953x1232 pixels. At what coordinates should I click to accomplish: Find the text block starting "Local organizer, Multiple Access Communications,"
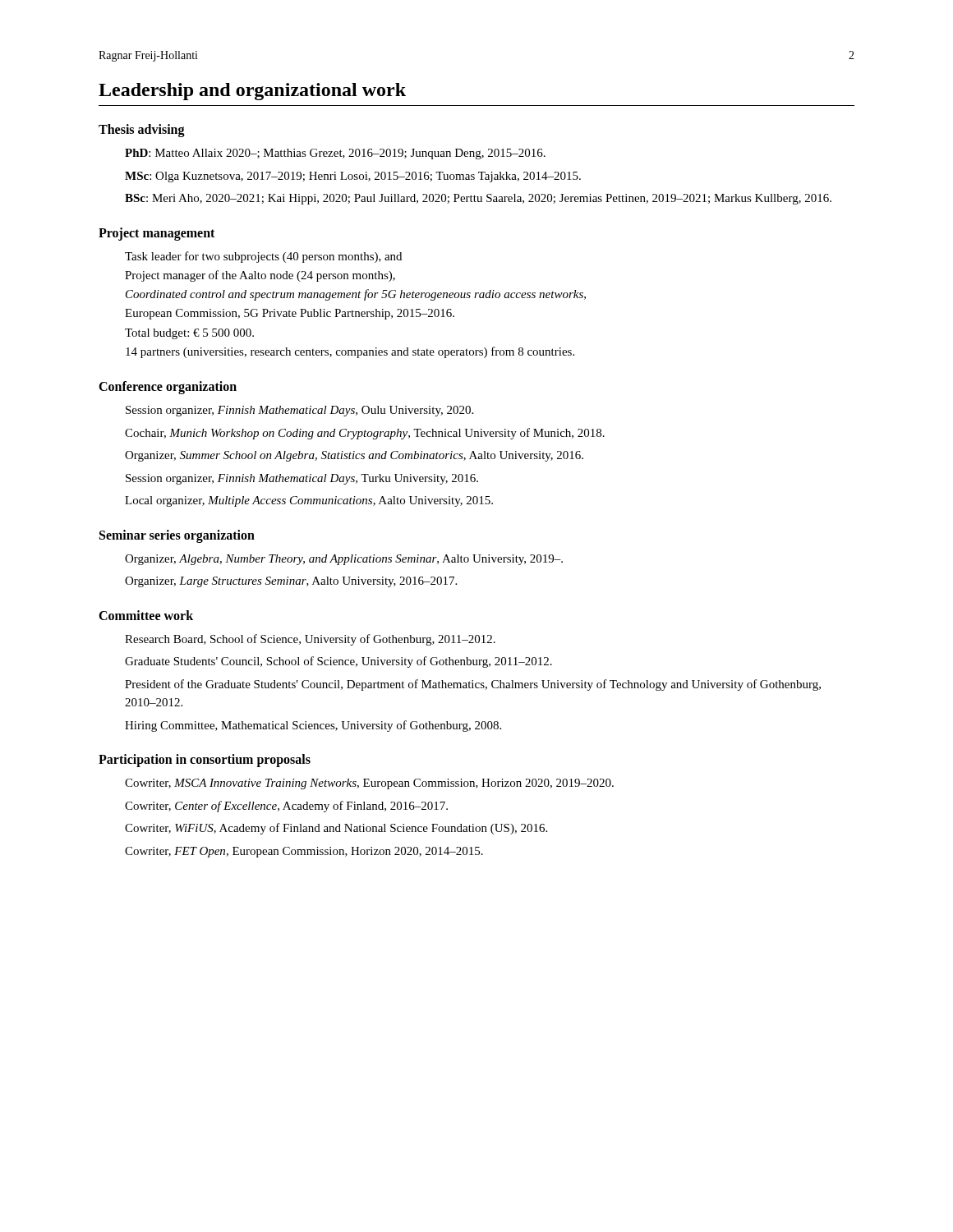[309, 500]
